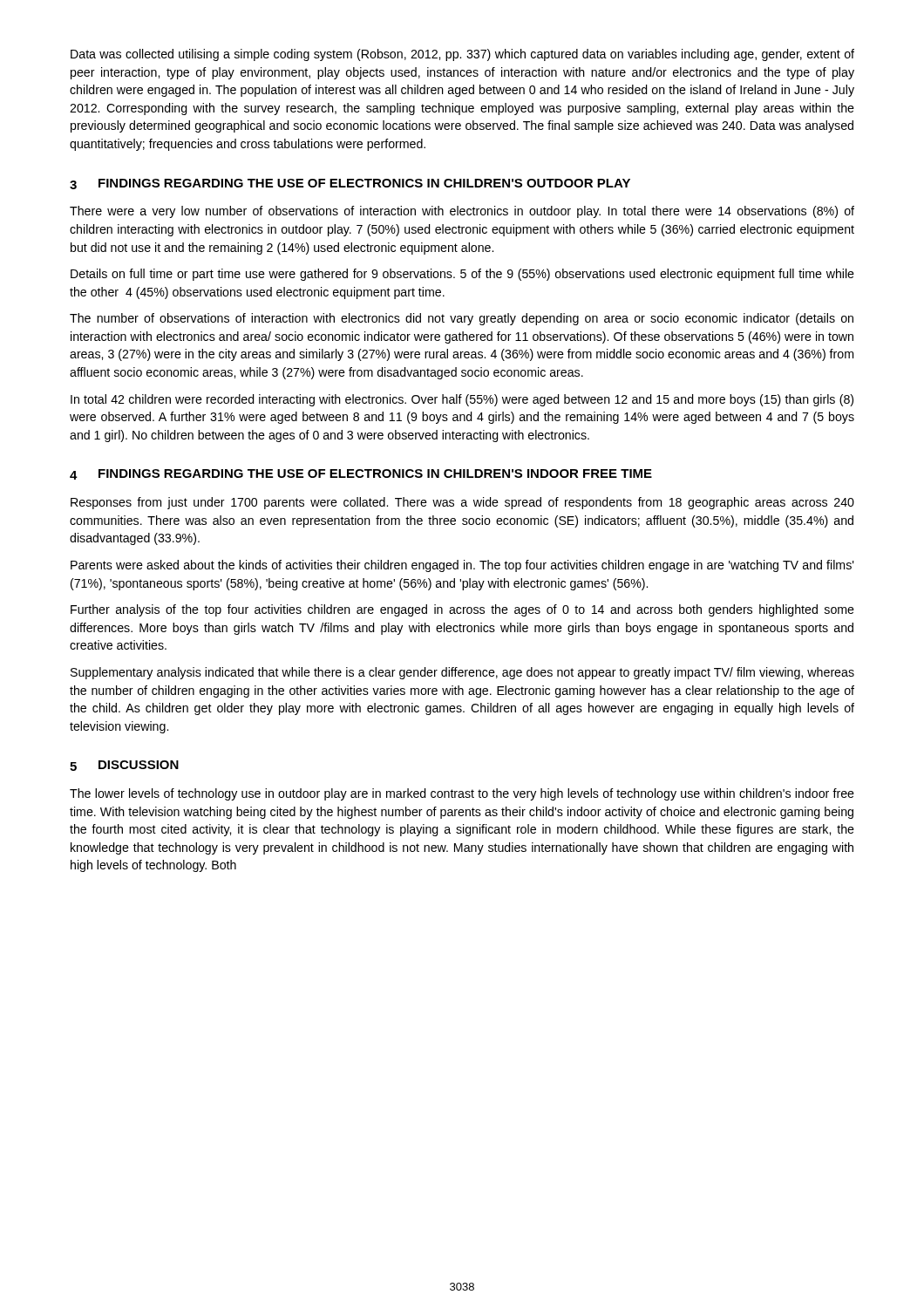Screen dimensions: 1308x924
Task: Find the text block that says "In total 42 children were recorded interacting with"
Action: 462,417
